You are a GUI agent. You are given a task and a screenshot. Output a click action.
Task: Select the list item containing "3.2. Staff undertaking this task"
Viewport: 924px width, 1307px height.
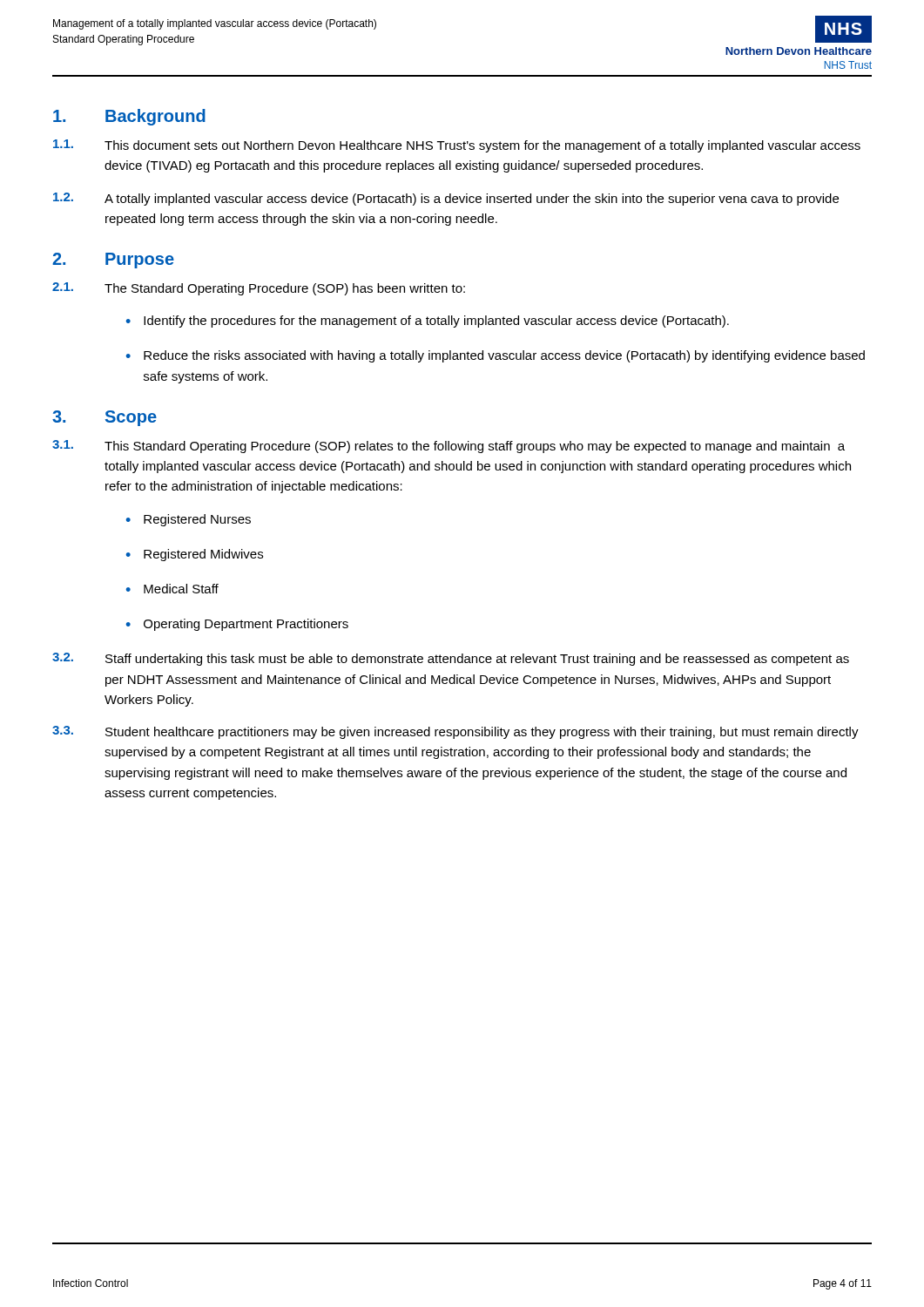[462, 679]
